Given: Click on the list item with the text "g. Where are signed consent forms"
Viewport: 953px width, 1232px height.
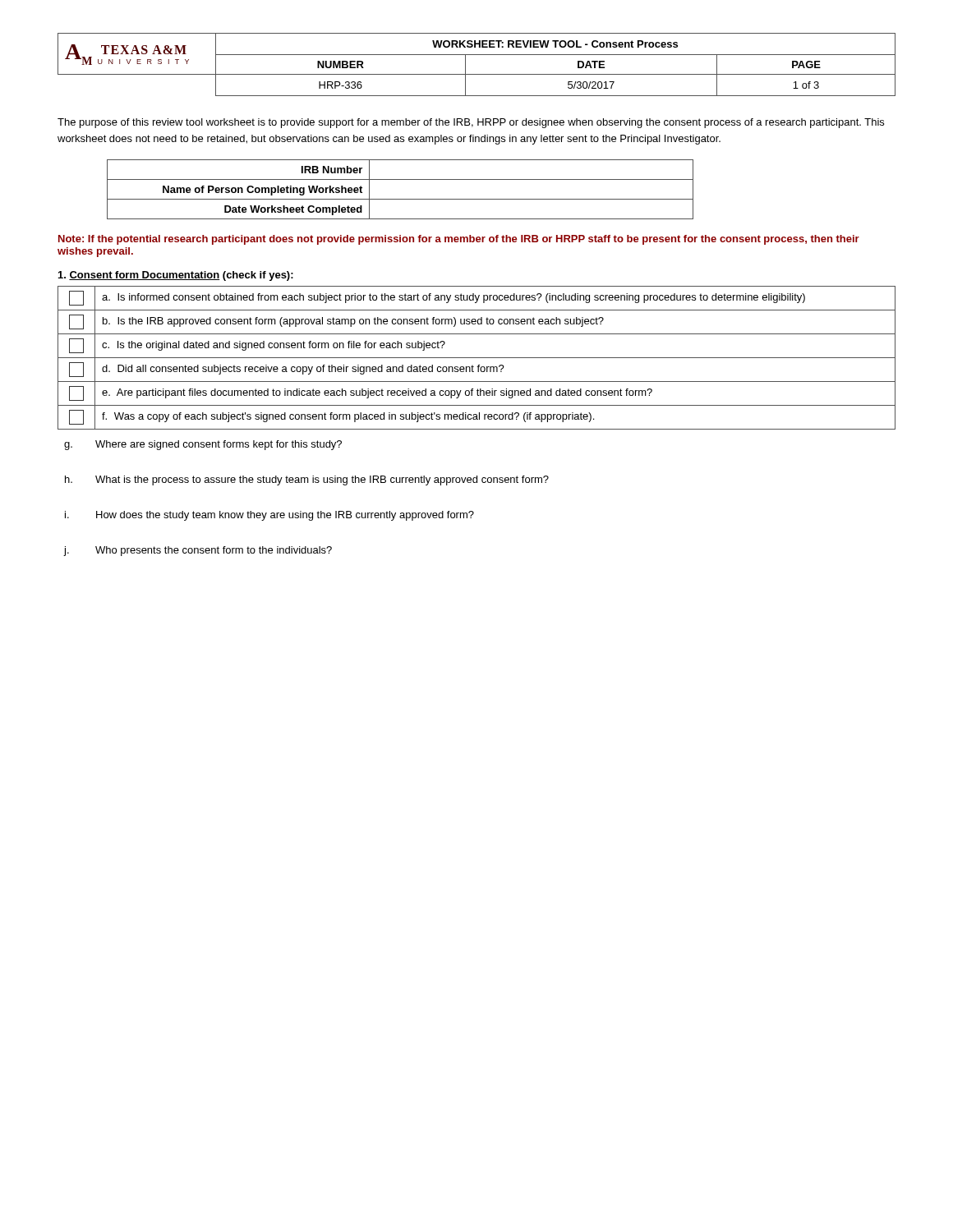Looking at the screenshot, I should click(200, 444).
